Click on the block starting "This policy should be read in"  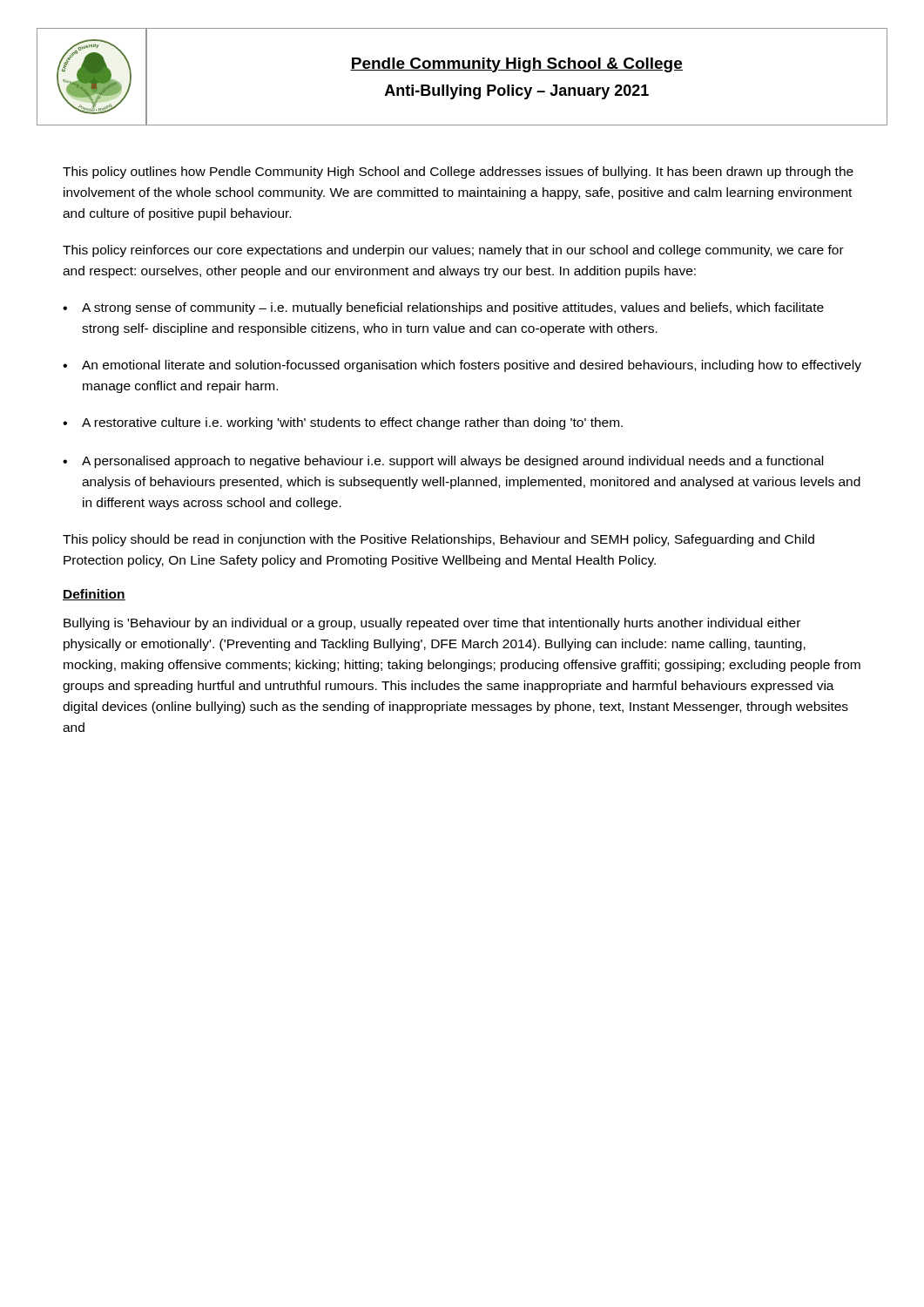point(439,549)
